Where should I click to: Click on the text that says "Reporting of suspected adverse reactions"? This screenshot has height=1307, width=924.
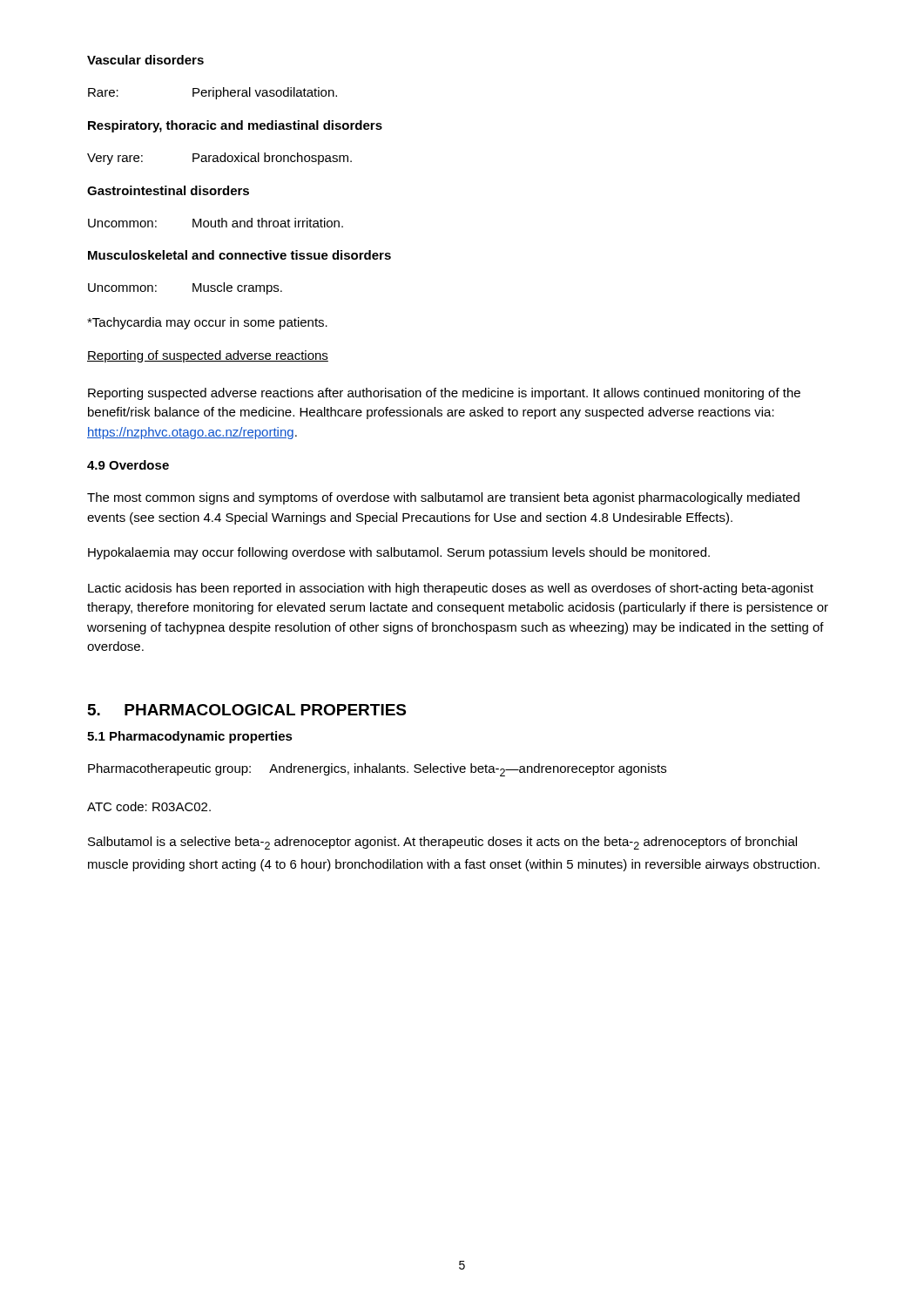pyautogui.click(x=208, y=355)
